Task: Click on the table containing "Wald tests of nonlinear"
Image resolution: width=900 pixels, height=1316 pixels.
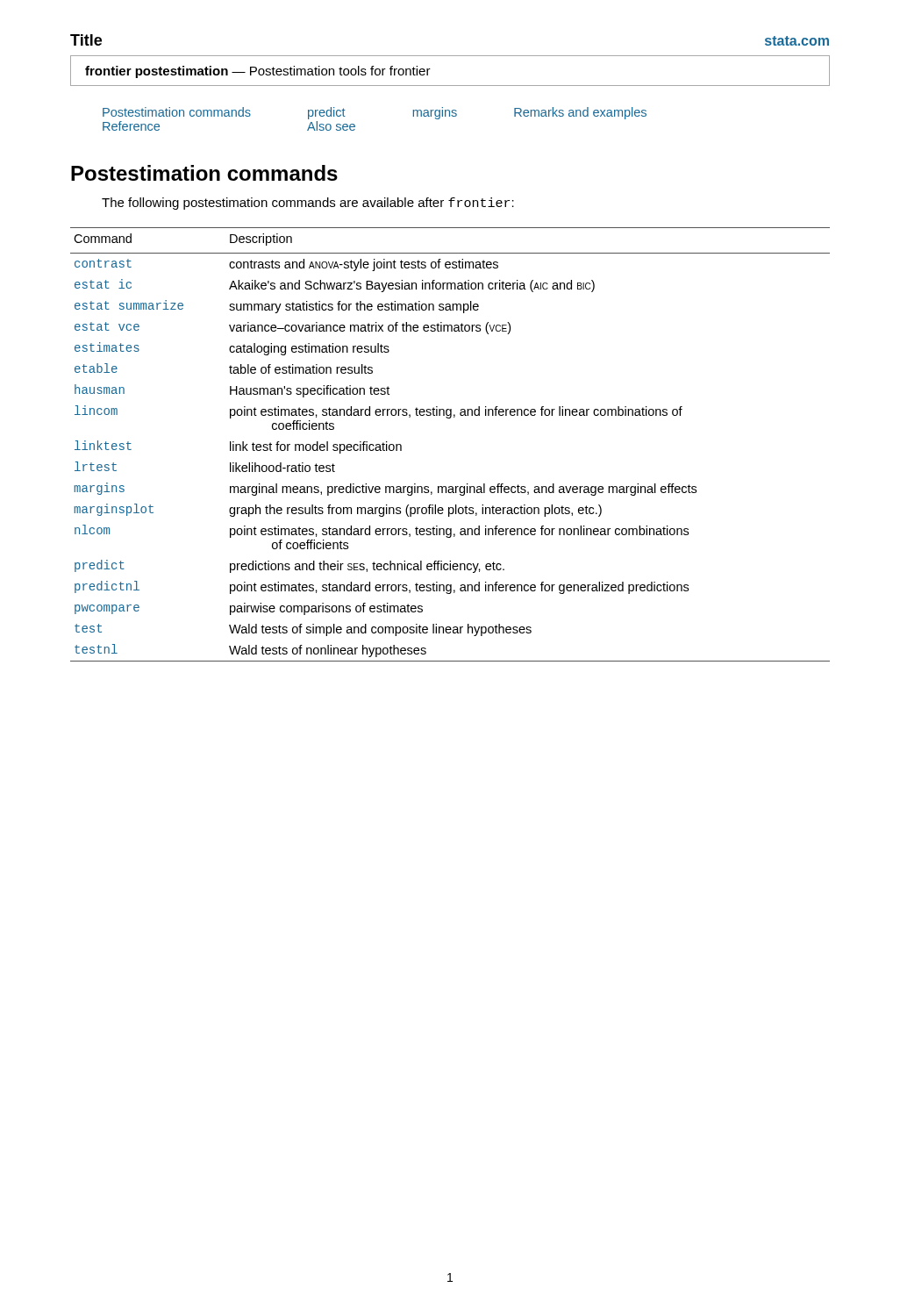Action: (450, 447)
